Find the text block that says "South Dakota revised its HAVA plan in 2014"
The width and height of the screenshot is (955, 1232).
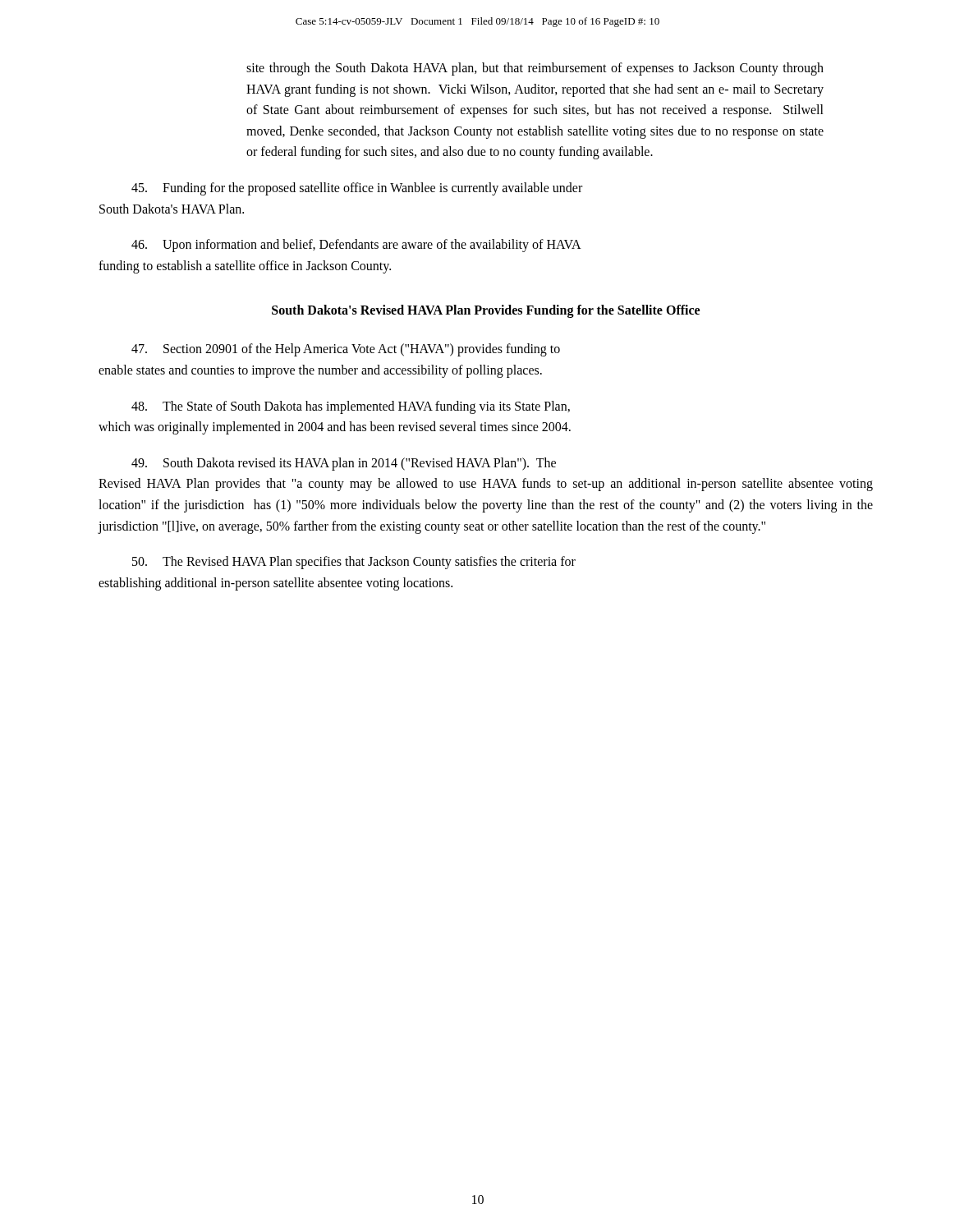click(486, 494)
